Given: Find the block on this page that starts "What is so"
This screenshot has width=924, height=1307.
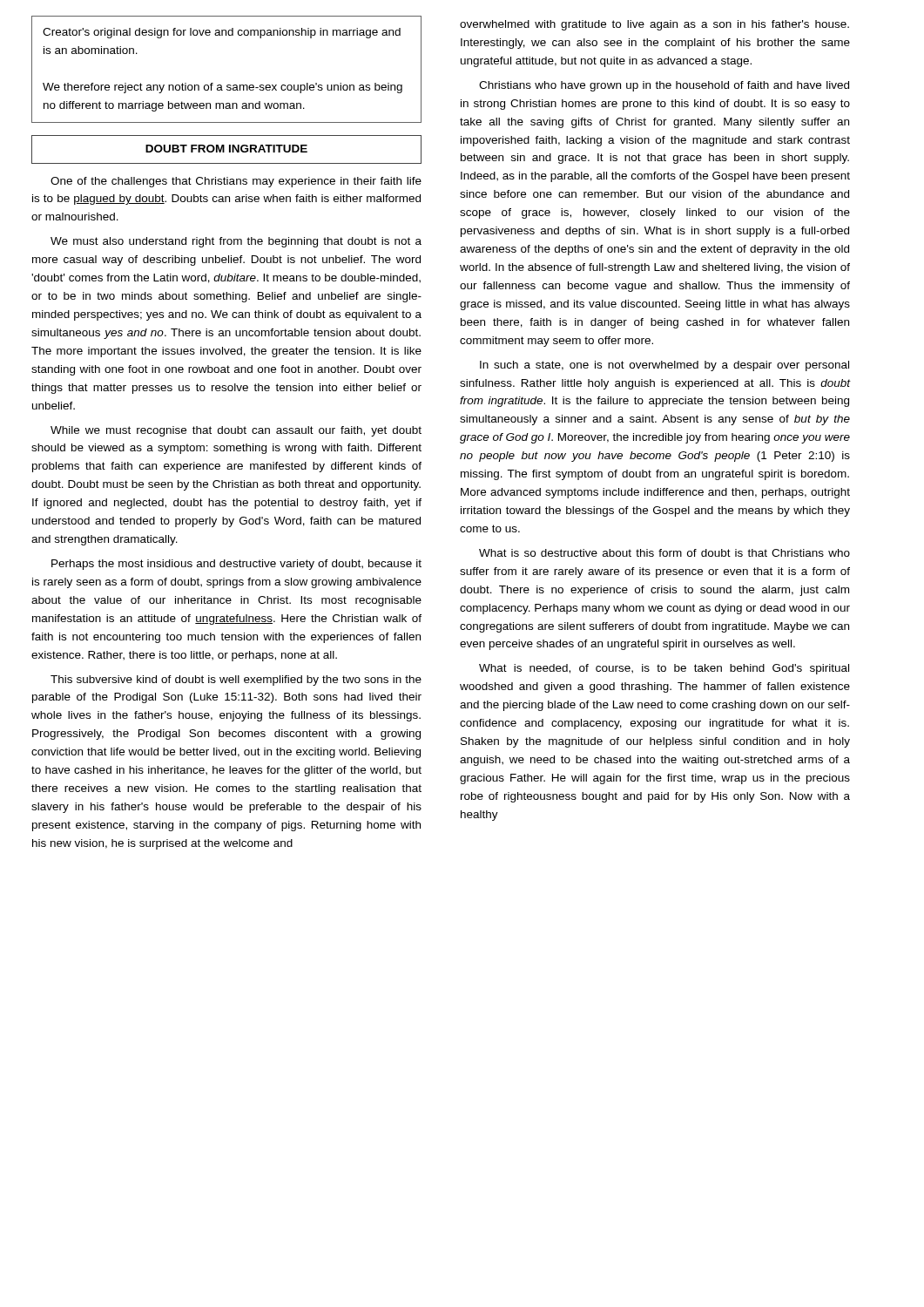Looking at the screenshot, I should click(x=655, y=598).
